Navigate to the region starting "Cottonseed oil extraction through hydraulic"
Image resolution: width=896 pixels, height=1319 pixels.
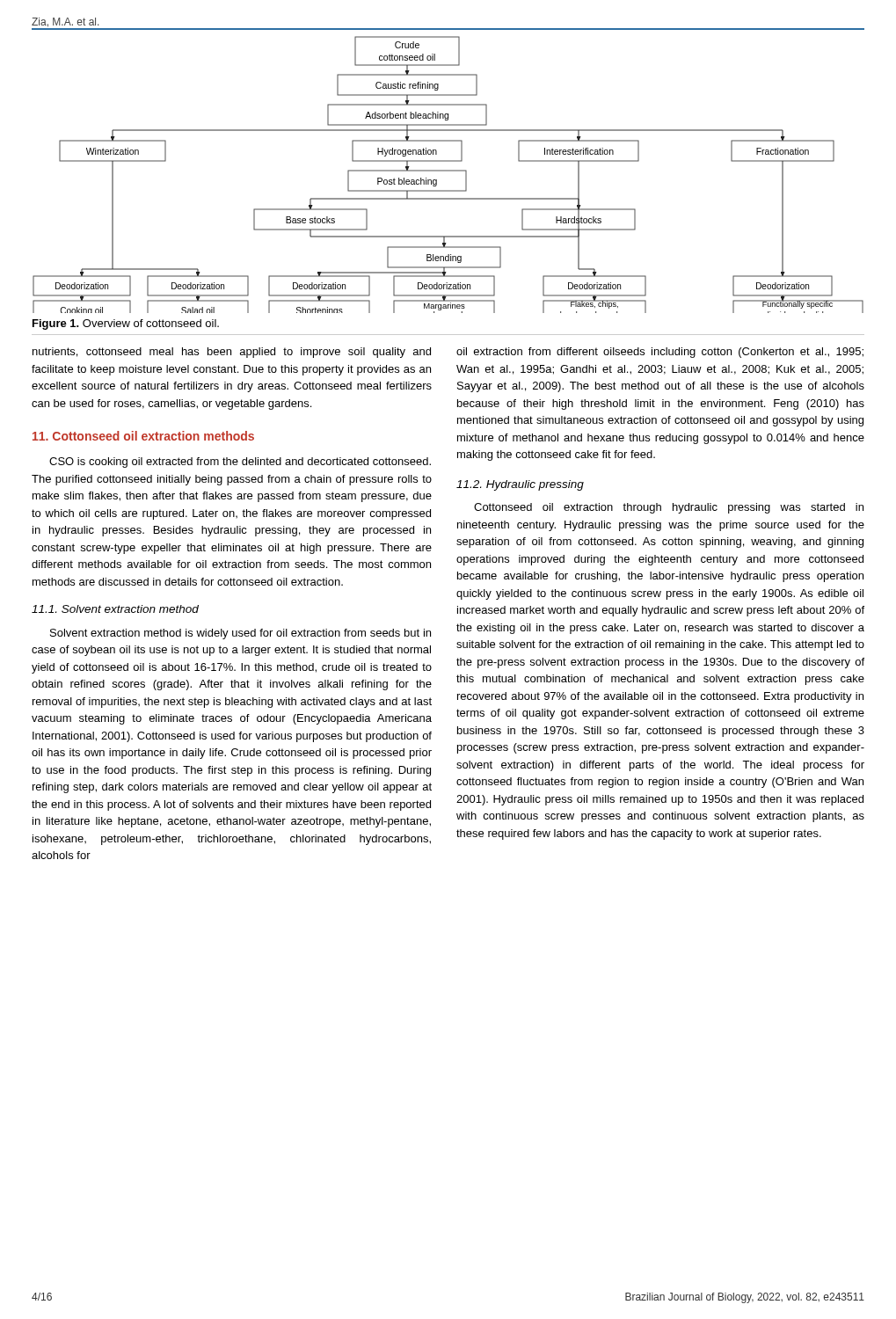660,670
